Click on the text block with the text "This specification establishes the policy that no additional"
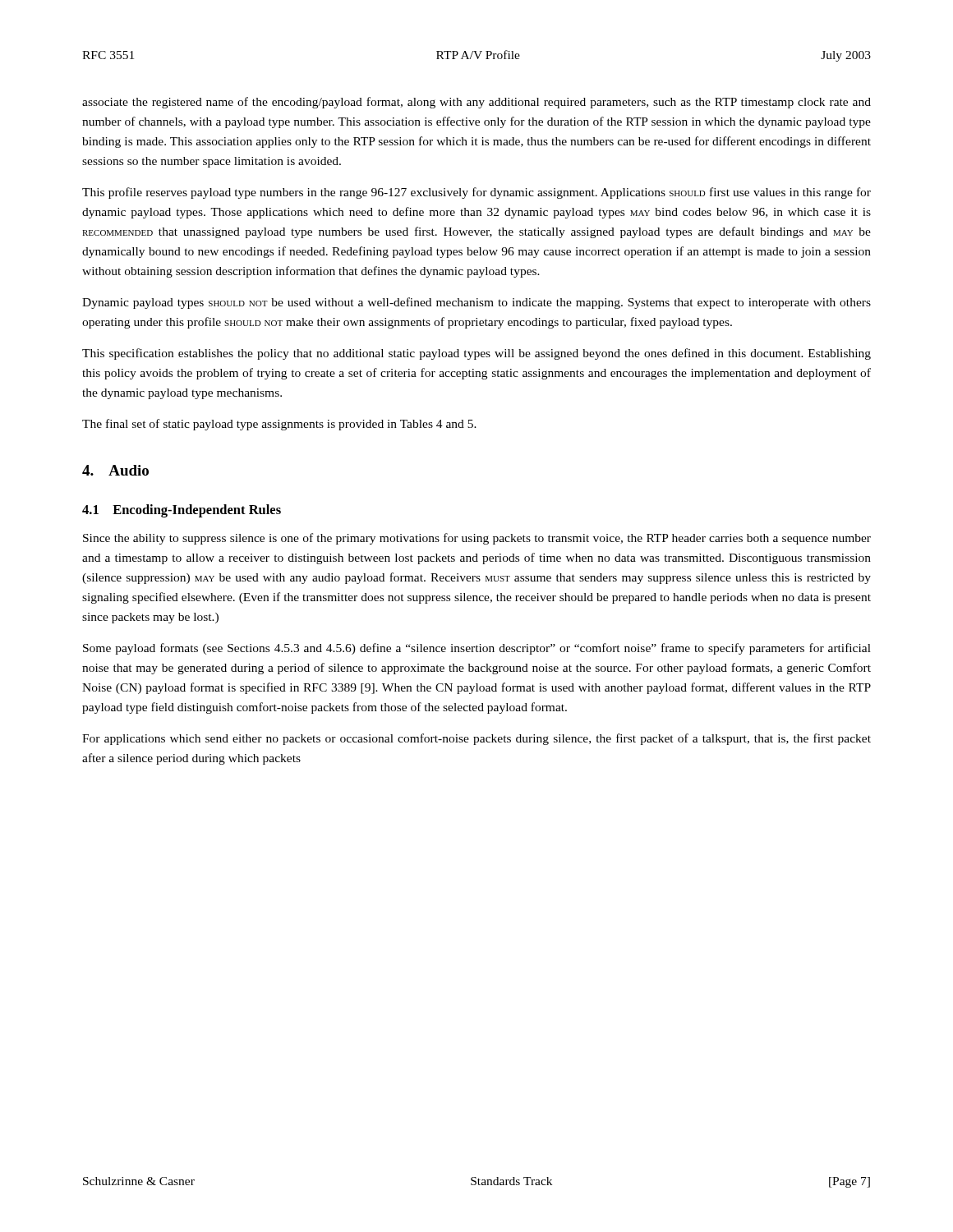 (x=476, y=373)
